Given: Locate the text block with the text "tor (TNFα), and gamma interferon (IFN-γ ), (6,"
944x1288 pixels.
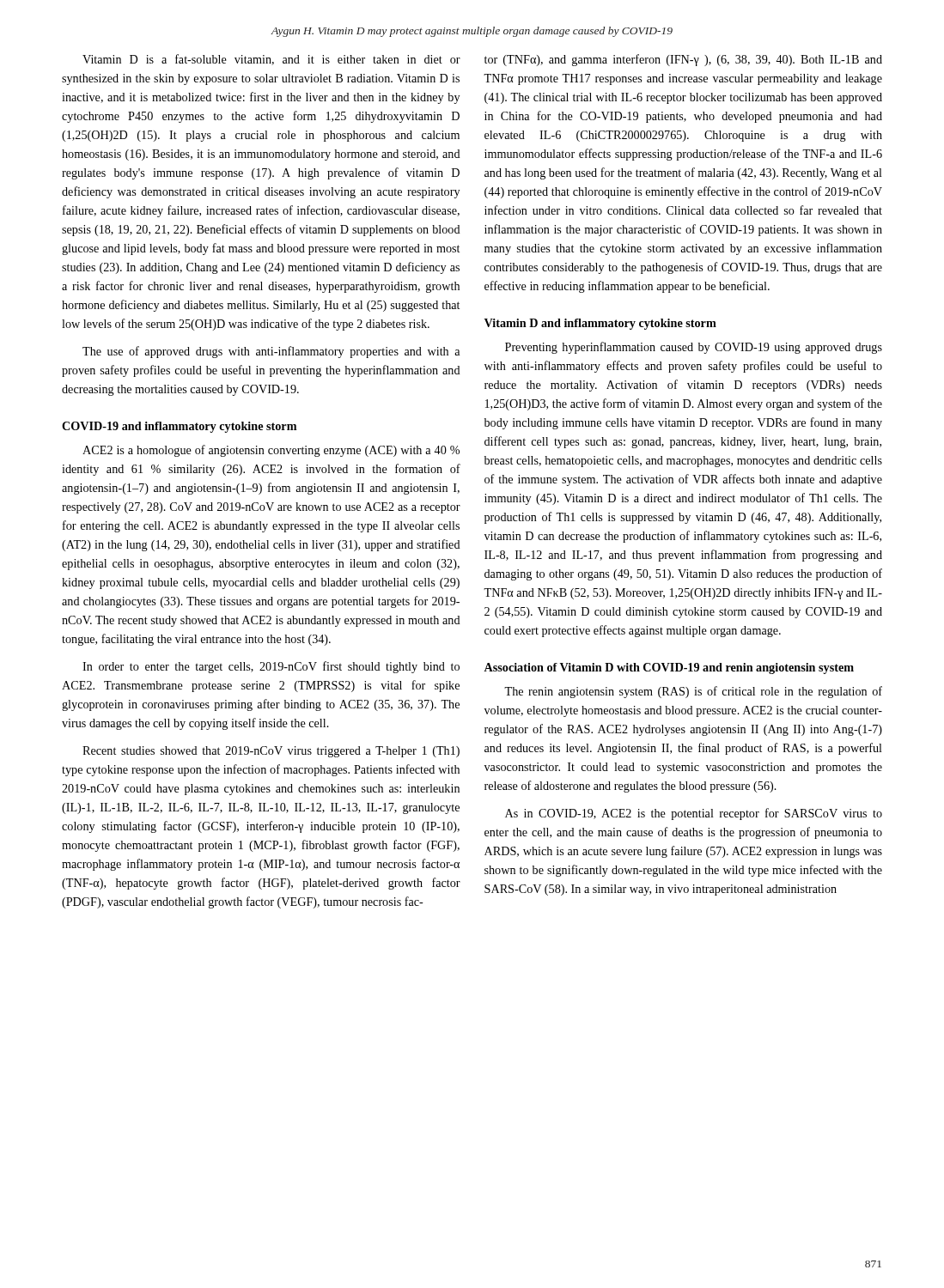Looking at the screenshot, I should [x=683, y=173].
